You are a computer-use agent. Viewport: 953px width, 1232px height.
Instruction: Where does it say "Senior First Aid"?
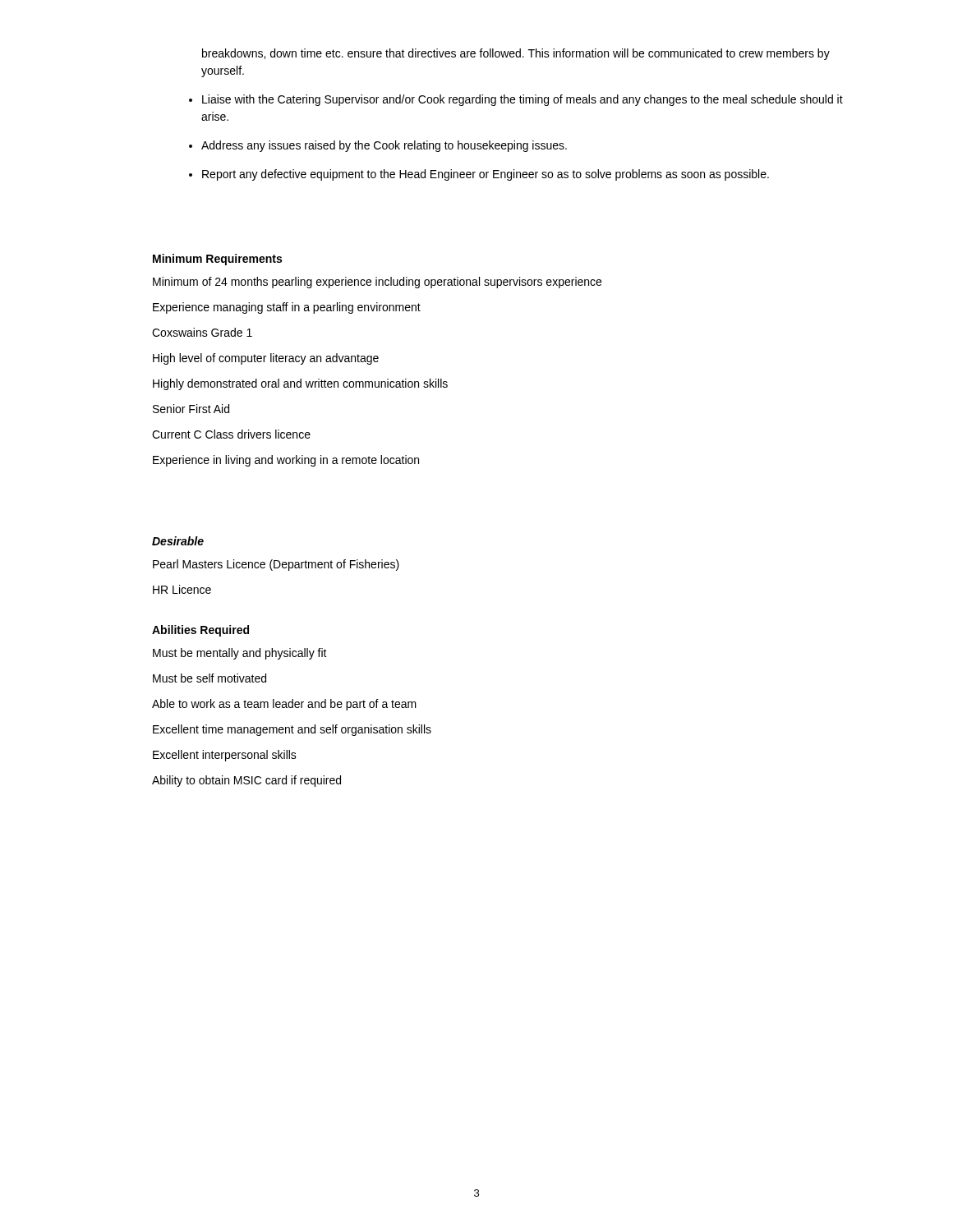pyautogui.click(x=191, y=409)
